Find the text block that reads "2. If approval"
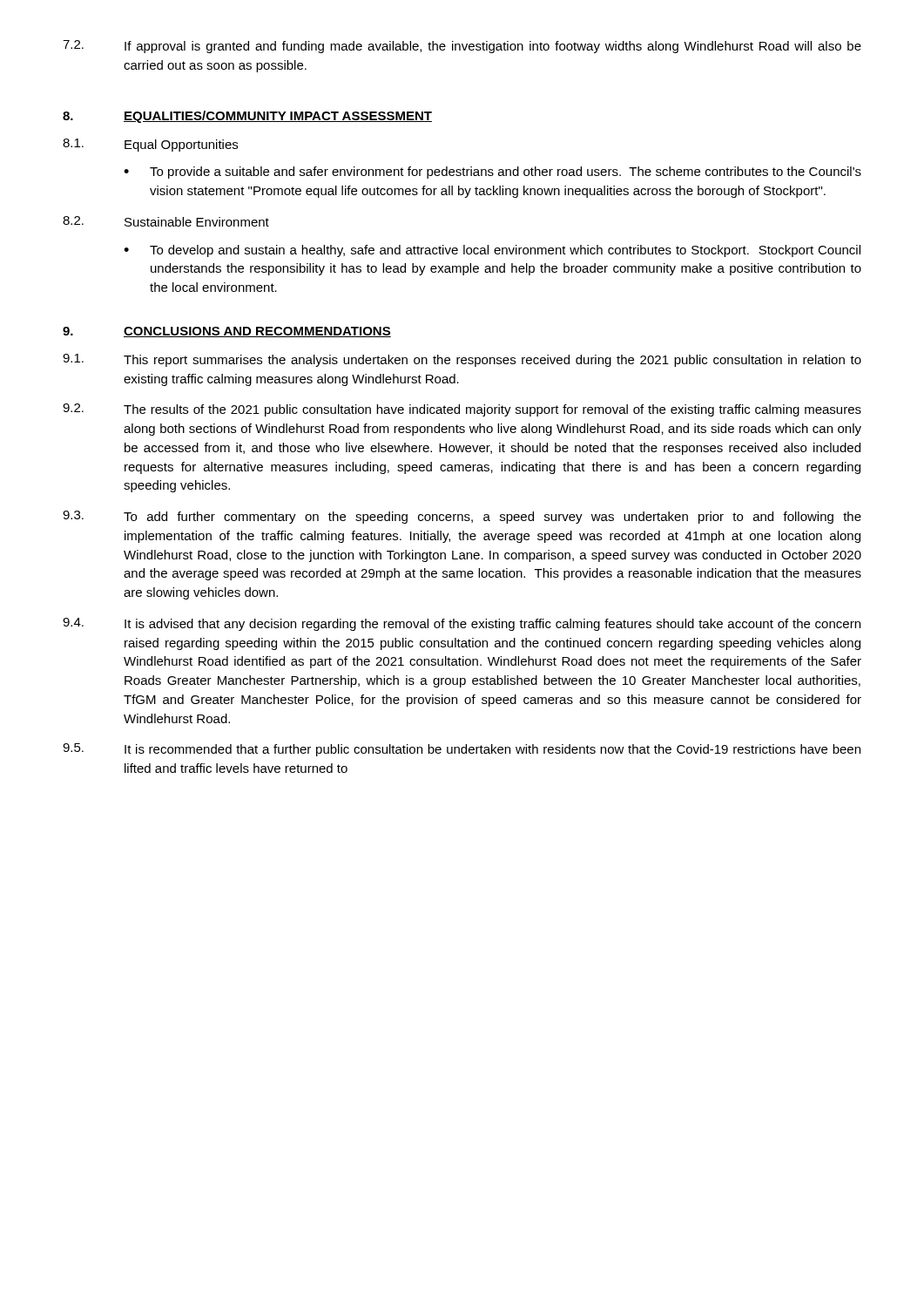Image resolution: width=924 pixels, height=1307 pixels. (x=462, y=56)
